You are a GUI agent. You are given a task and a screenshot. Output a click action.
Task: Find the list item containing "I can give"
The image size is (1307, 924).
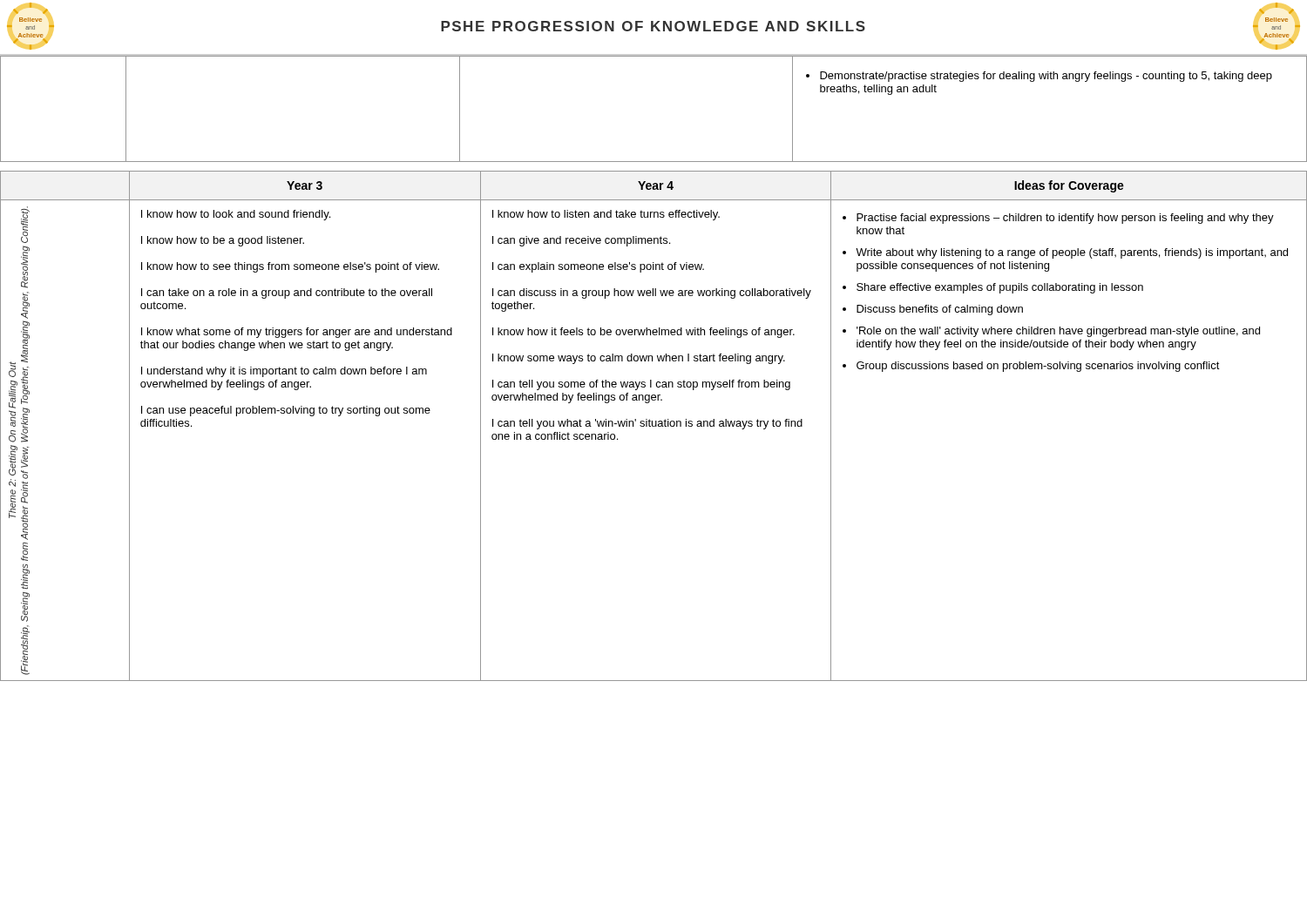coord(581,240)
